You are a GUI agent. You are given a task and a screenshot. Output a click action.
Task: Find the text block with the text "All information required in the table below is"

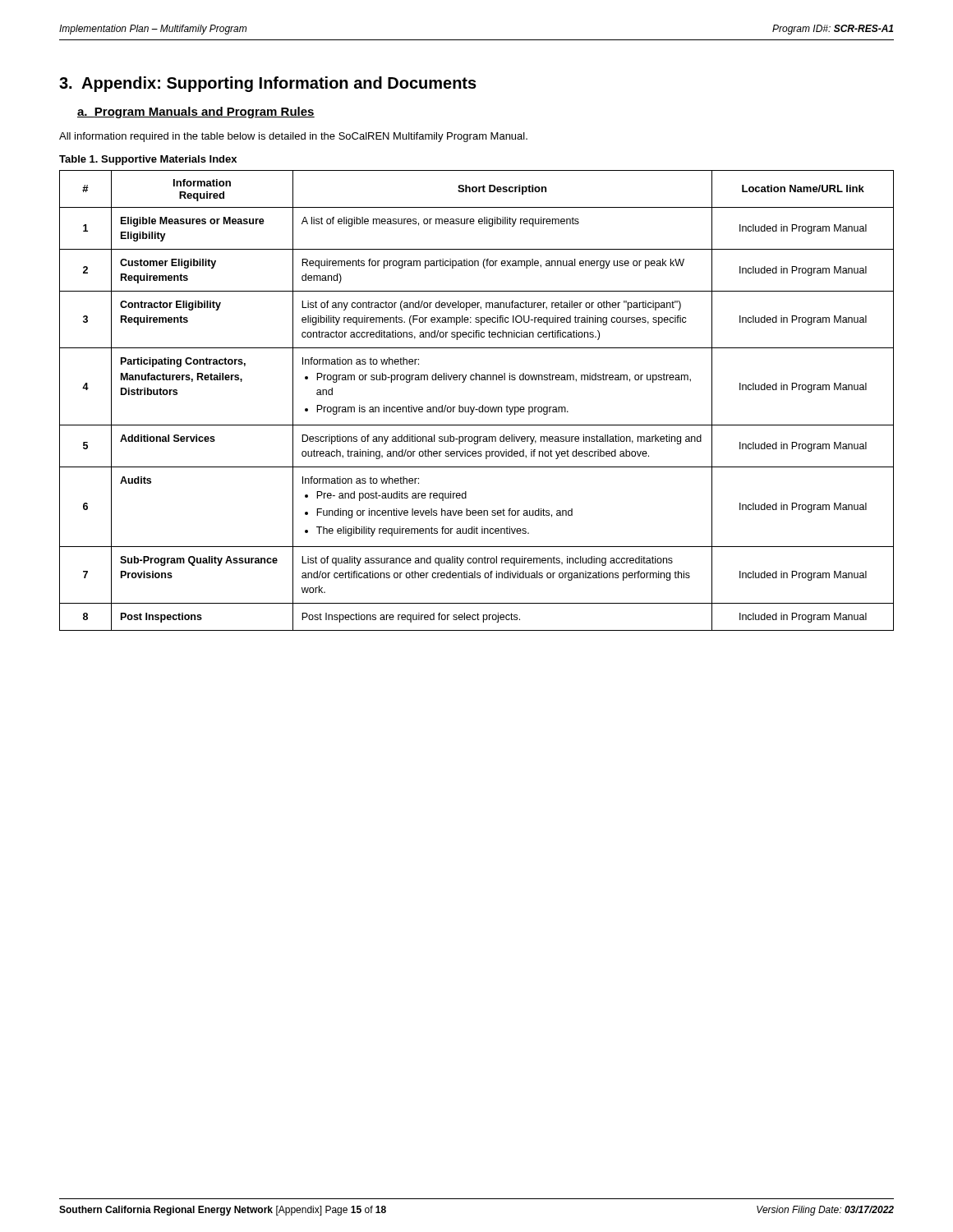coord(476,136)
